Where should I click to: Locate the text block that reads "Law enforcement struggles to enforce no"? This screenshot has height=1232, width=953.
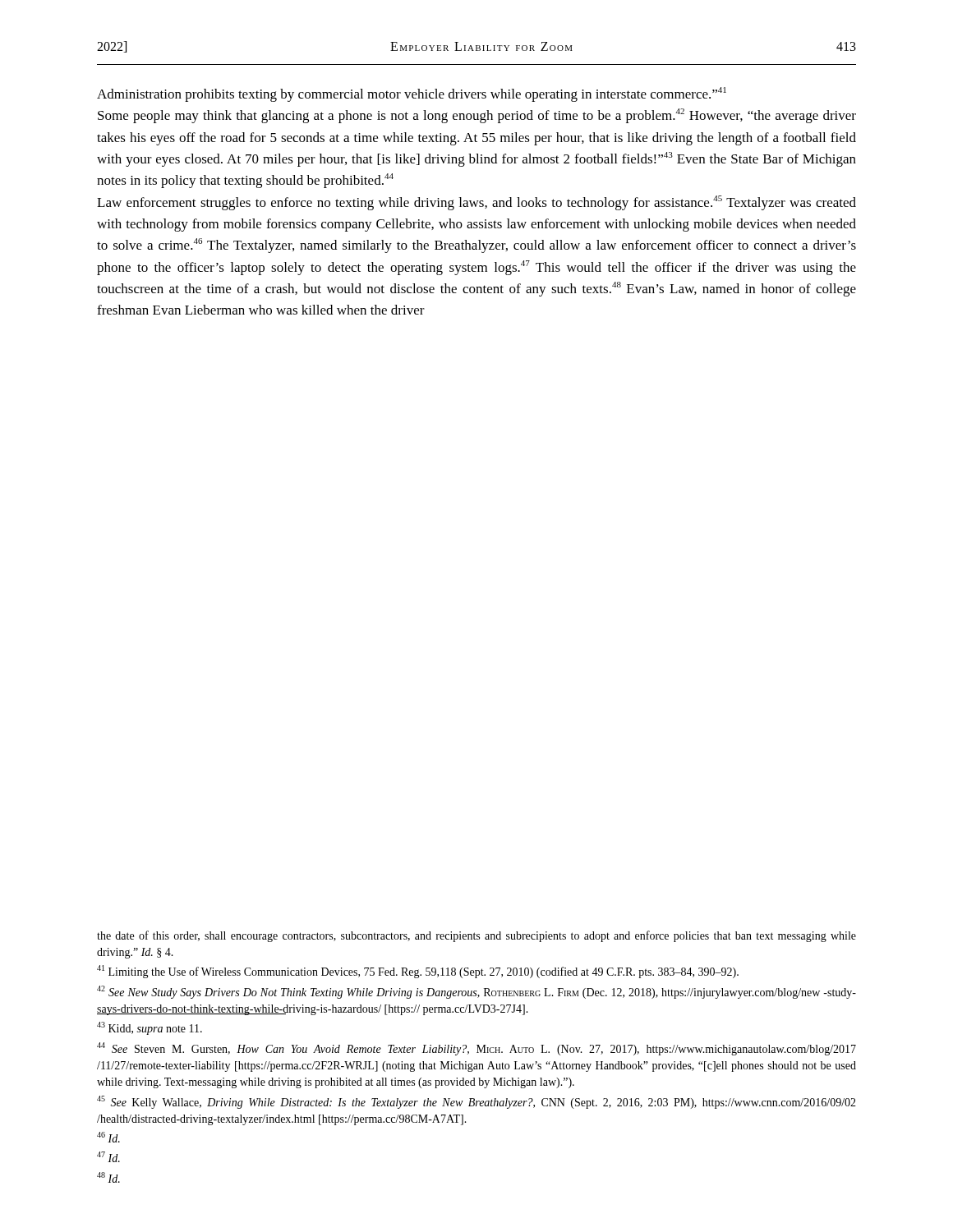click(x=476, y=257)
